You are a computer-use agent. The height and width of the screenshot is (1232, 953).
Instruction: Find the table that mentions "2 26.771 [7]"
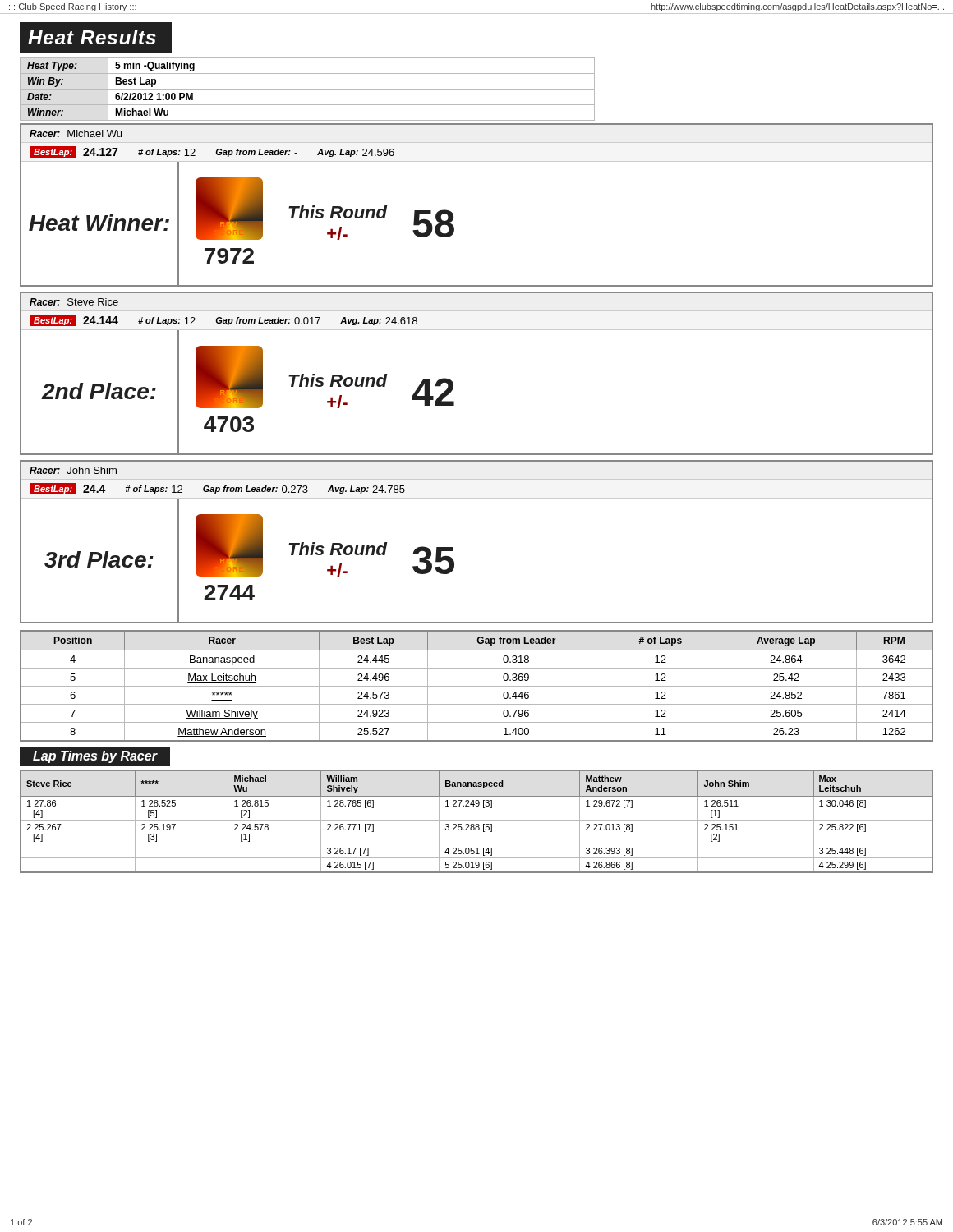[x=476, y=821]
